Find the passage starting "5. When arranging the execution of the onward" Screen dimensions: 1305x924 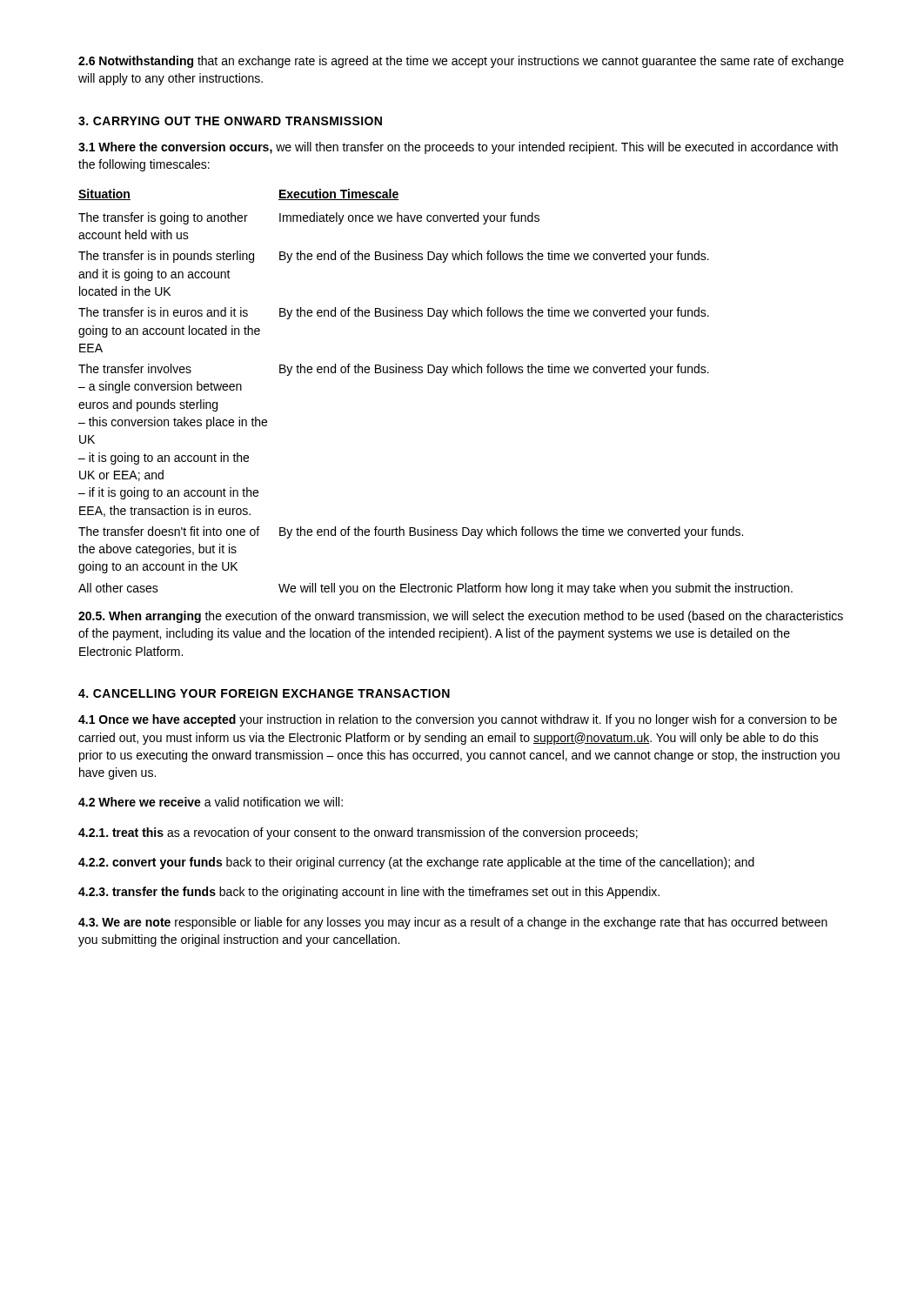coord(461,634)
